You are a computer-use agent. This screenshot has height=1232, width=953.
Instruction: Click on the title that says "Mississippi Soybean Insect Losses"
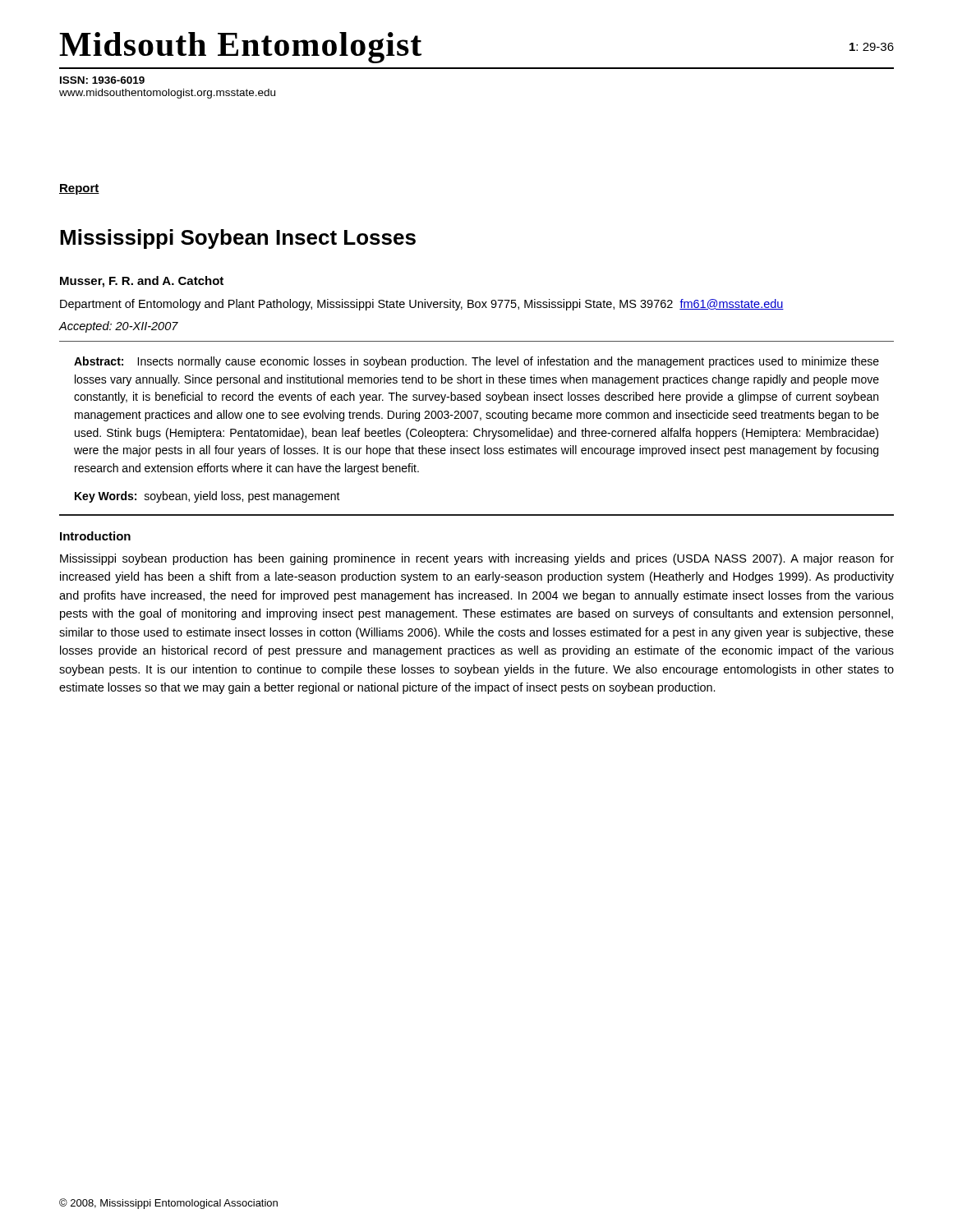[238, 239]
